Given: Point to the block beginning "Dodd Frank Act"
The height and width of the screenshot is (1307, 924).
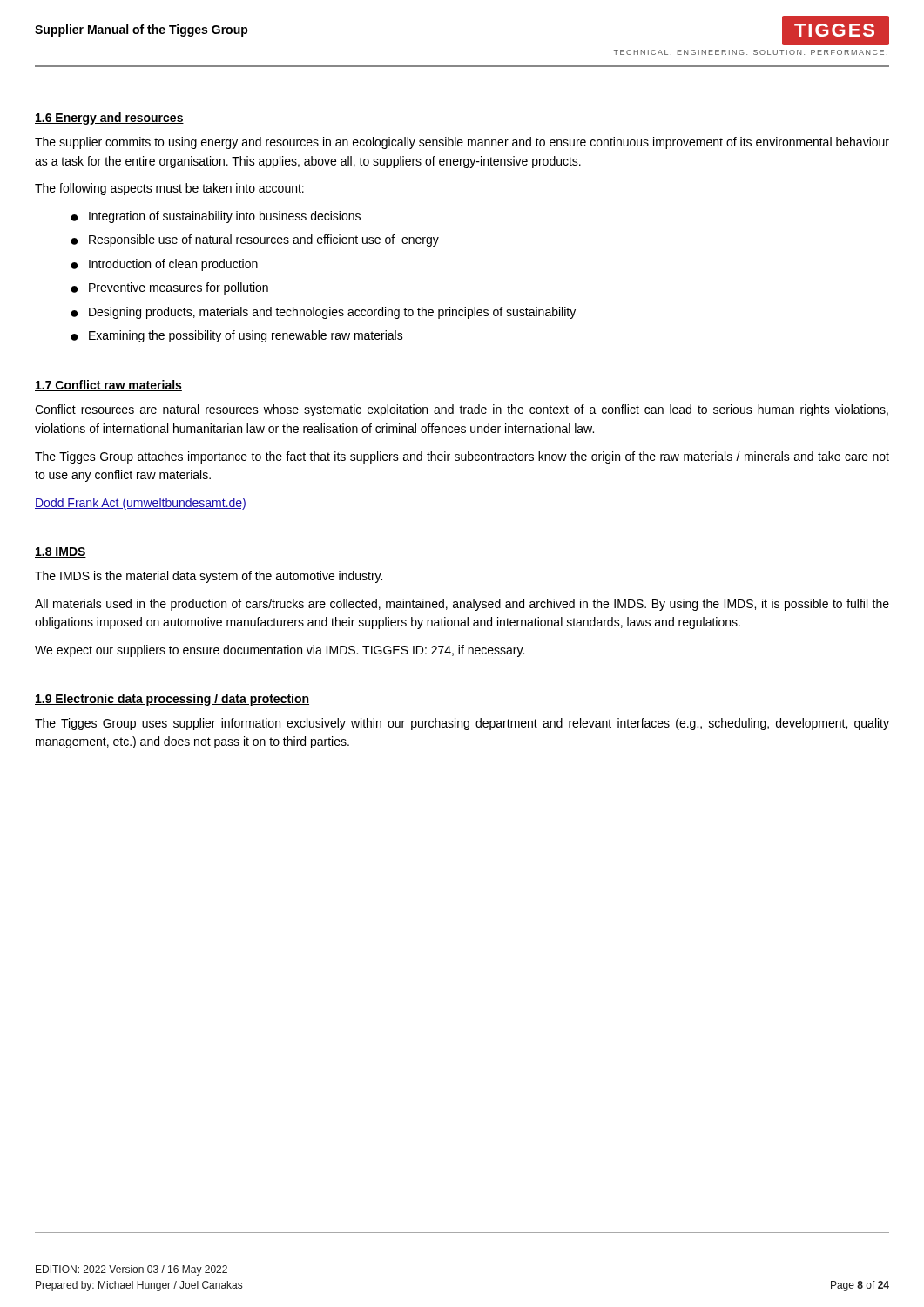Looking at the screenshot, I should click(x=141, y=503).
